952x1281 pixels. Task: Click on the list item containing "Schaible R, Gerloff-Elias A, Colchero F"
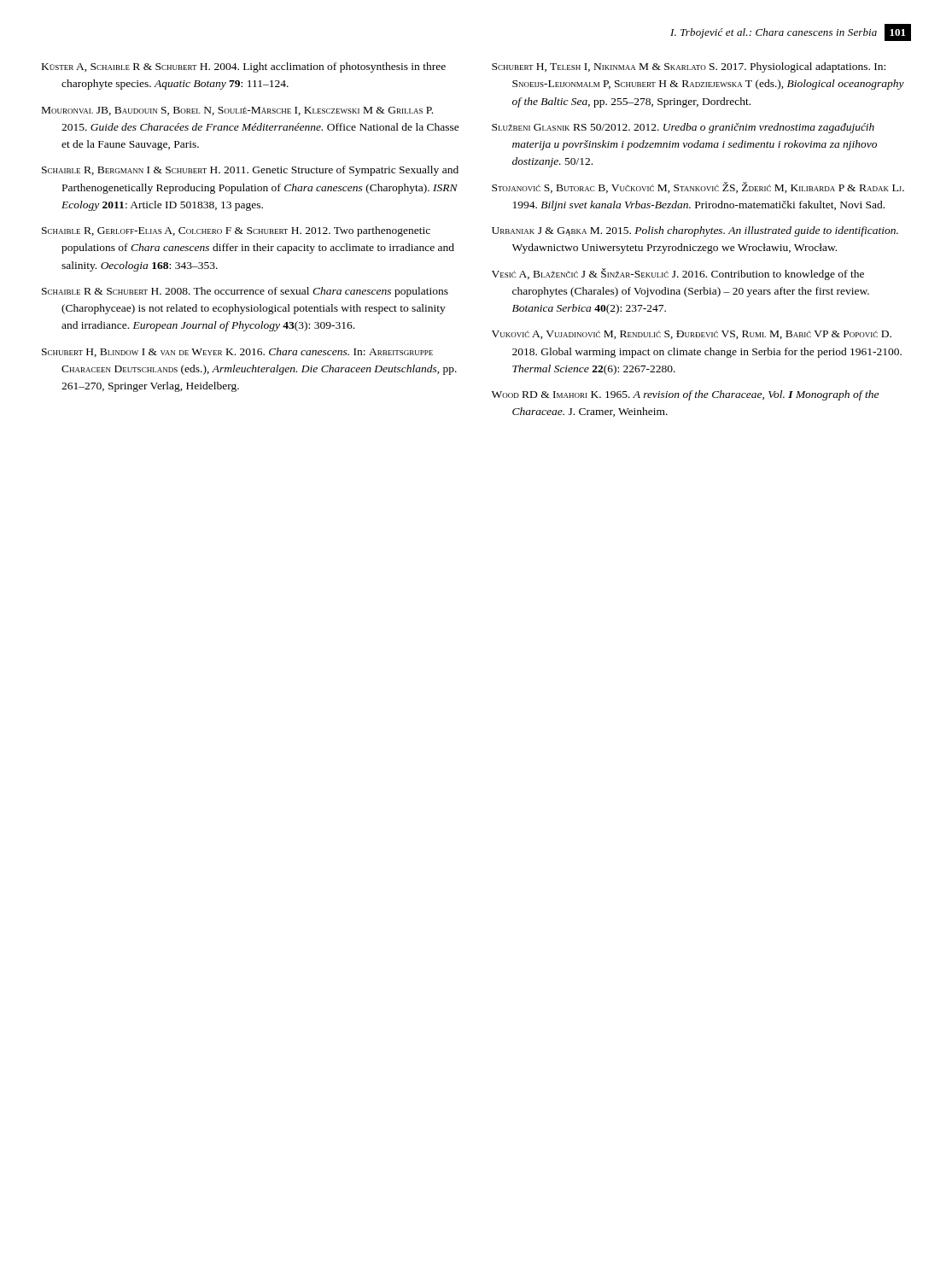(x=248, y=247)
